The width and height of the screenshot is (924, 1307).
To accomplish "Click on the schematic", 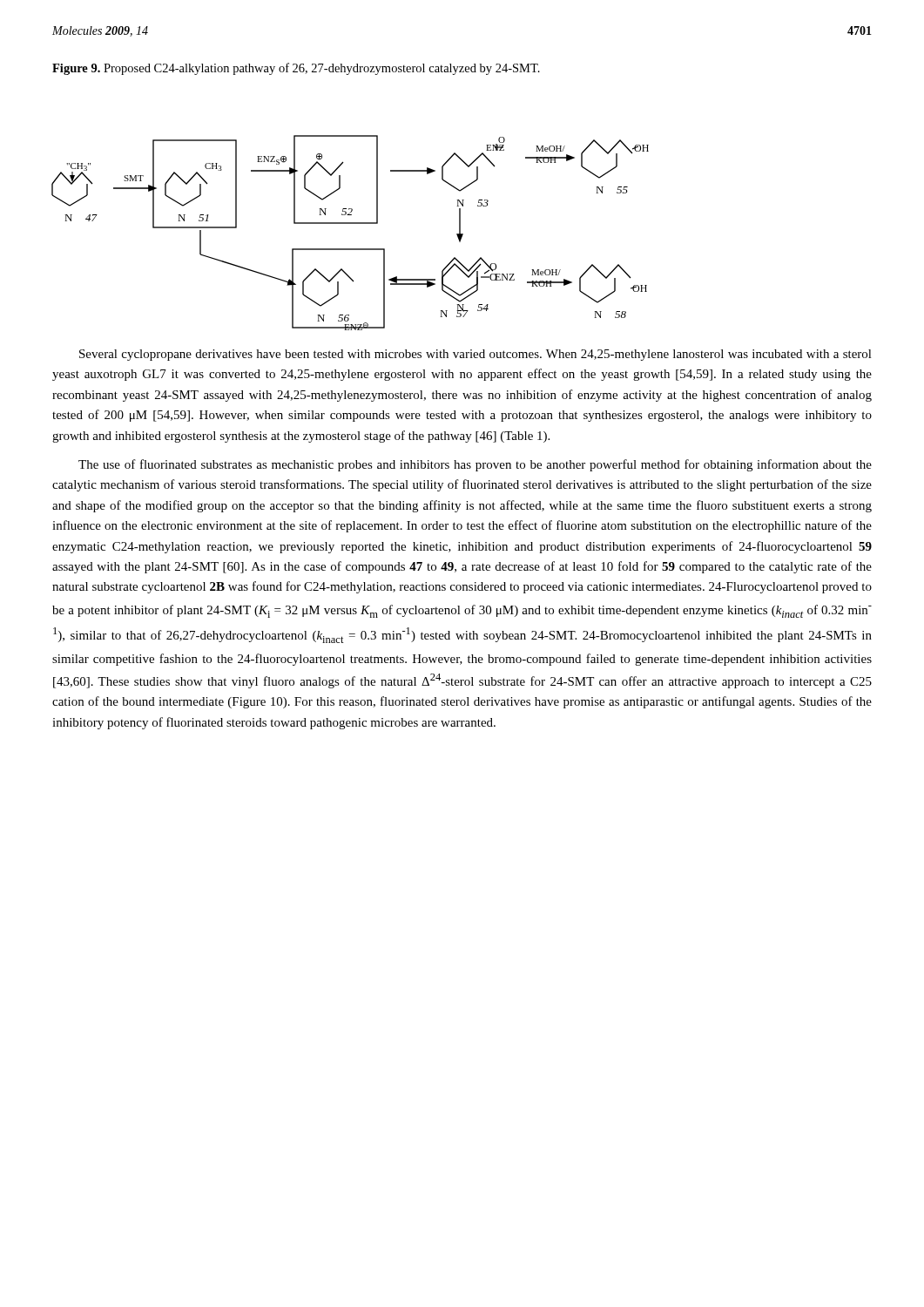I will point(462,212).
